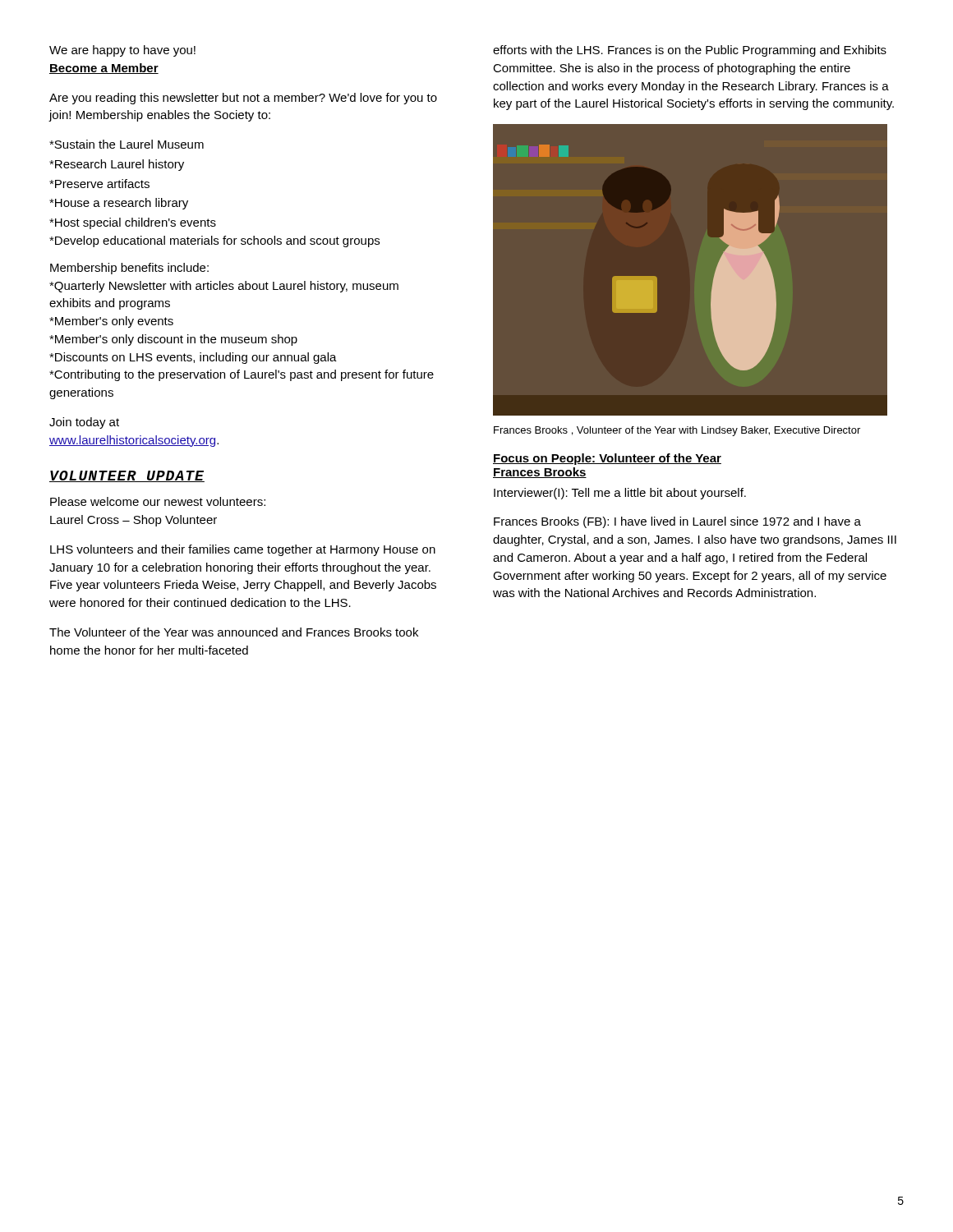Click on the text starting "*Preserve artifacts"
This screenshot has width=953, height=1232.
pyautogui.click(x=100, y=183)
